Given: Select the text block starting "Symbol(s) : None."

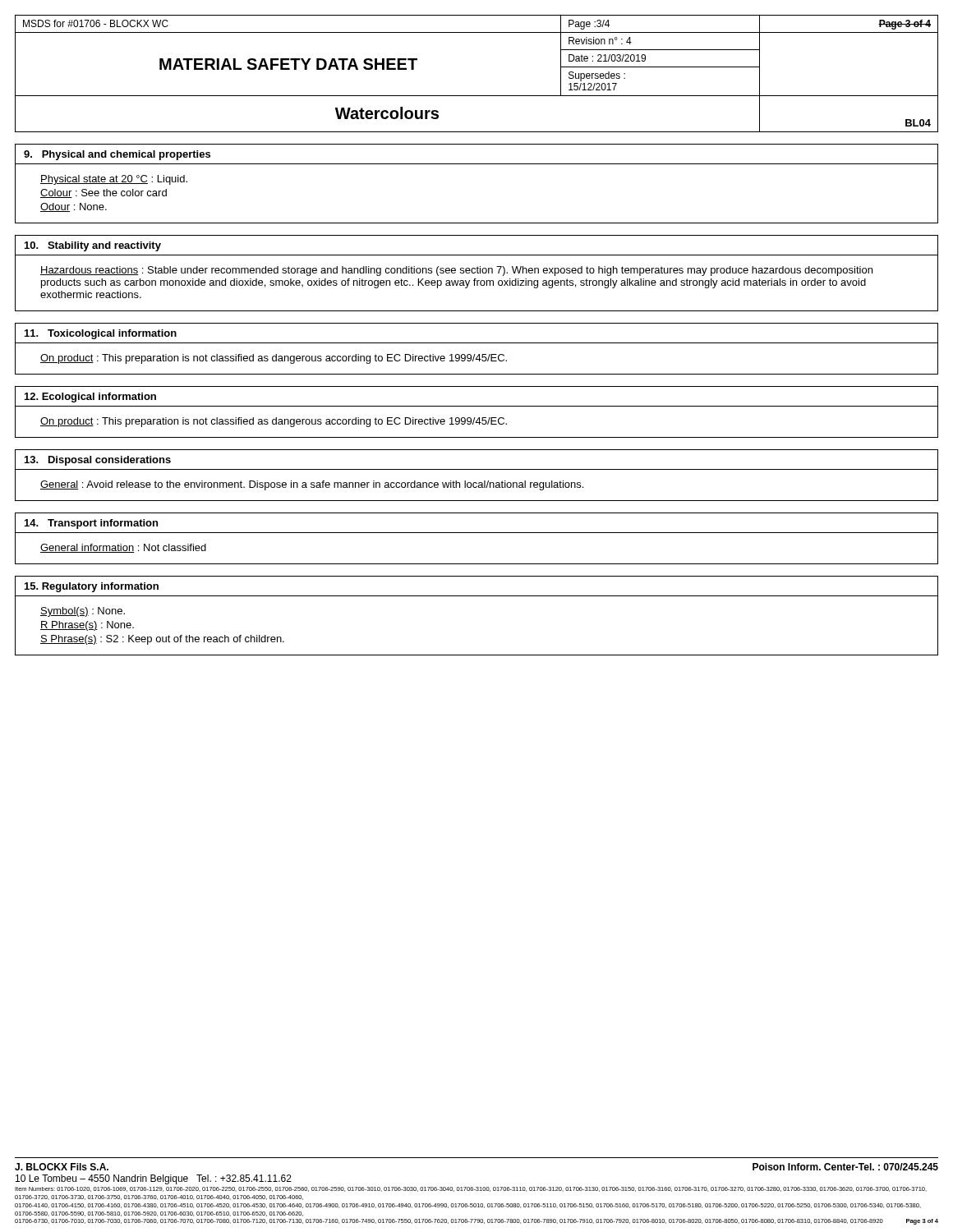Looking at the screenshot, I should pos(83,611).
